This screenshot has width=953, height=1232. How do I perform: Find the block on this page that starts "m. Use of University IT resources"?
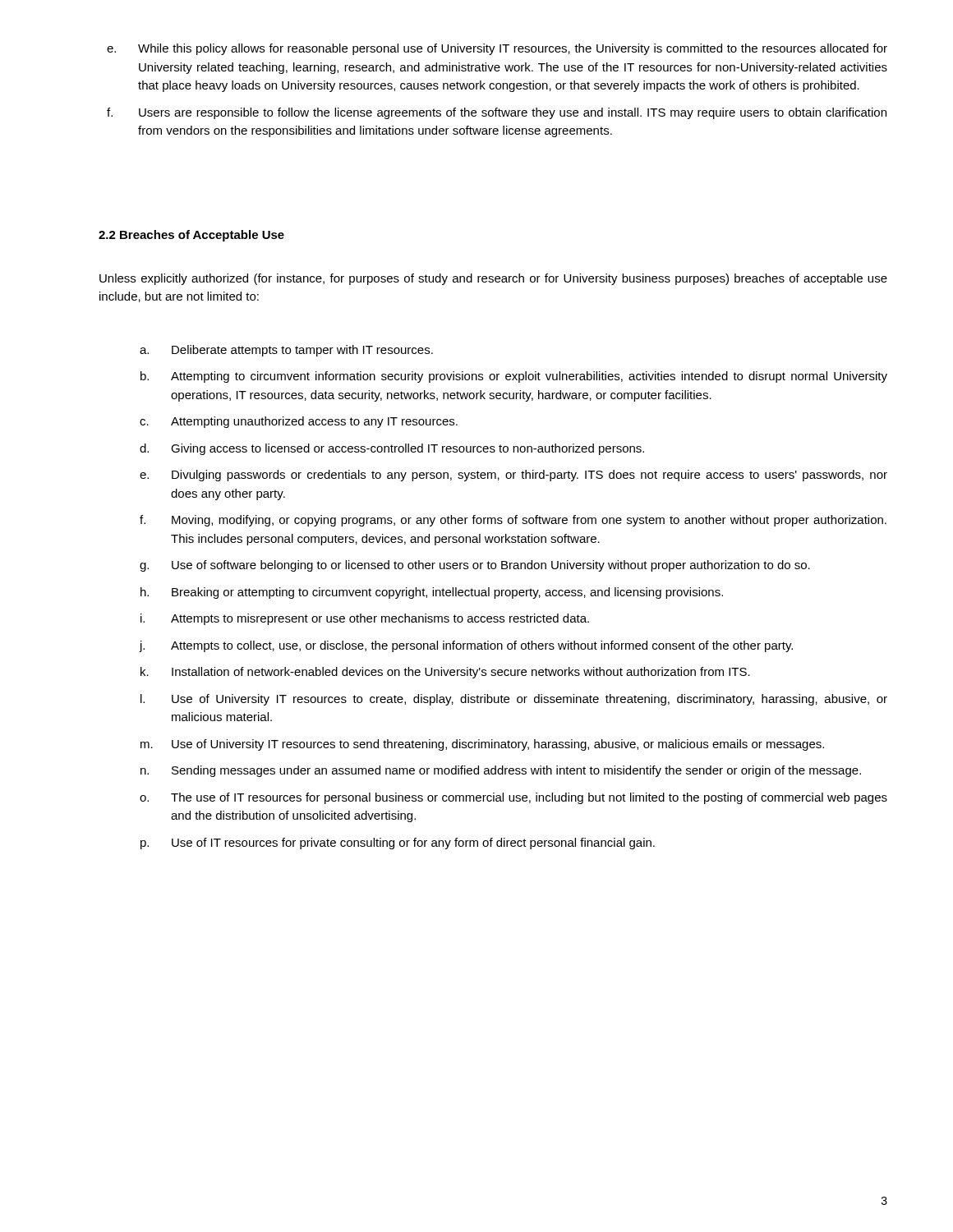point(493,744)
